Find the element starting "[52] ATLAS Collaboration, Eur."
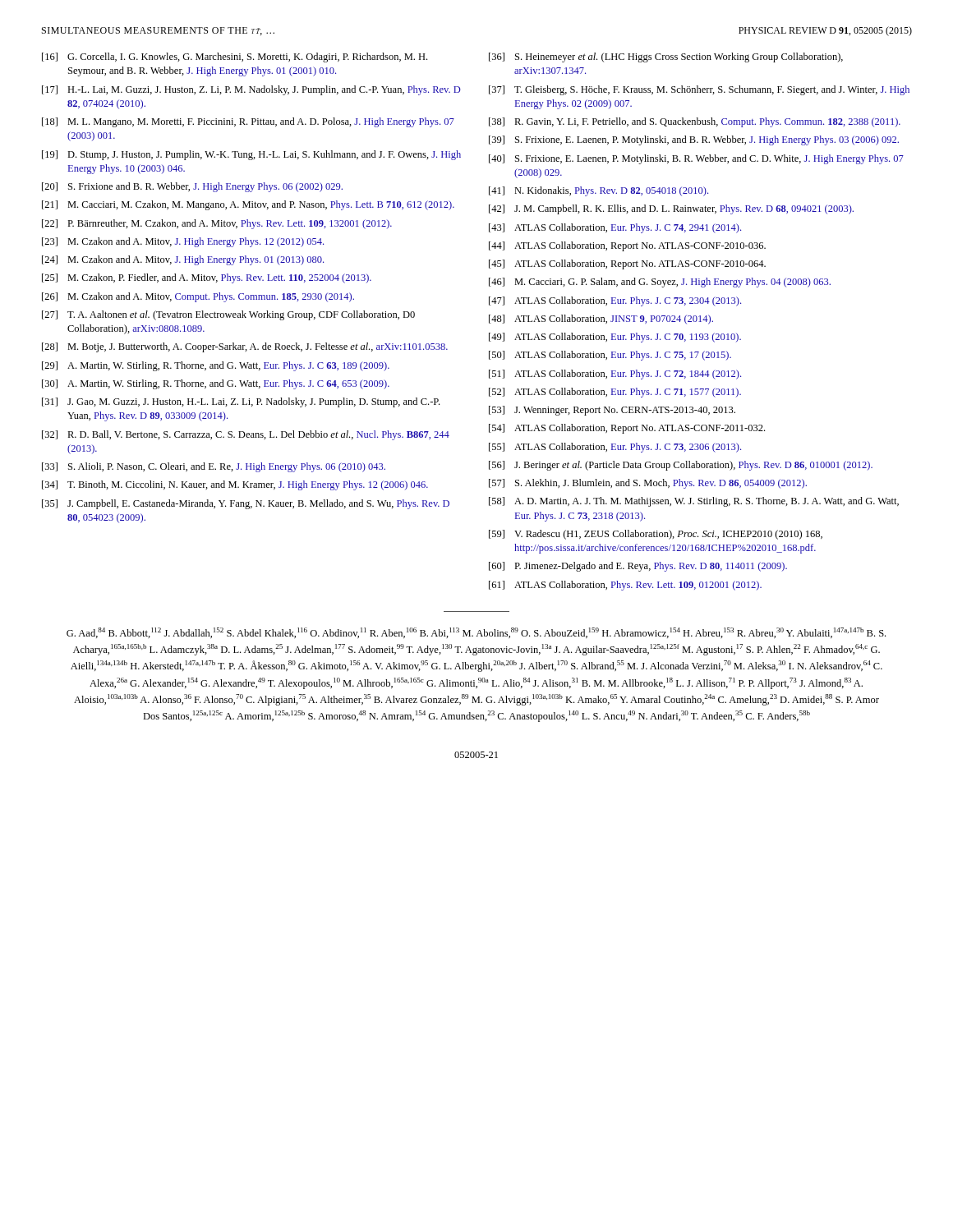The image size is (953, 1232). (x=700, y=392)
